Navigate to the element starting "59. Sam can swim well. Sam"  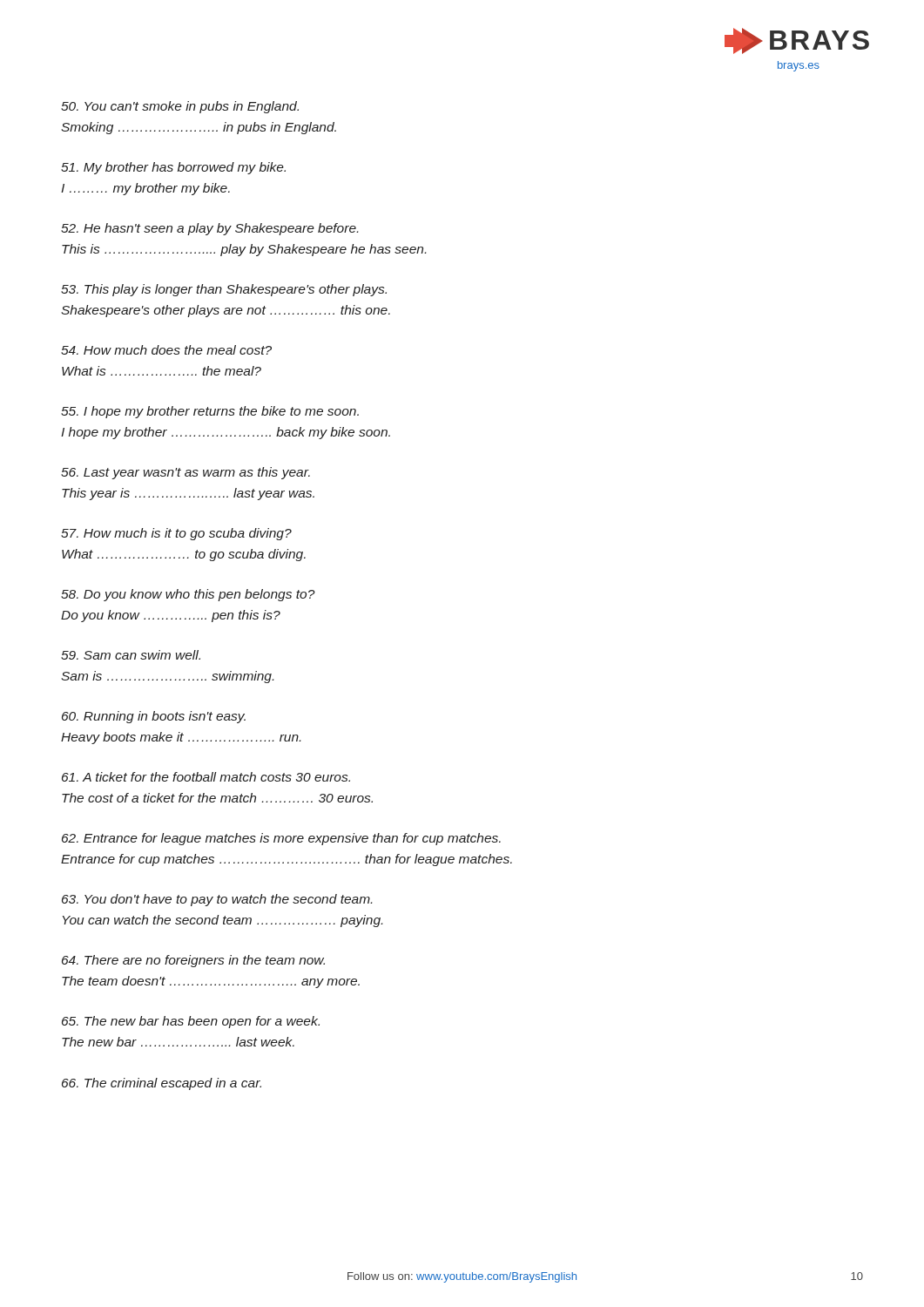point(131,655)
